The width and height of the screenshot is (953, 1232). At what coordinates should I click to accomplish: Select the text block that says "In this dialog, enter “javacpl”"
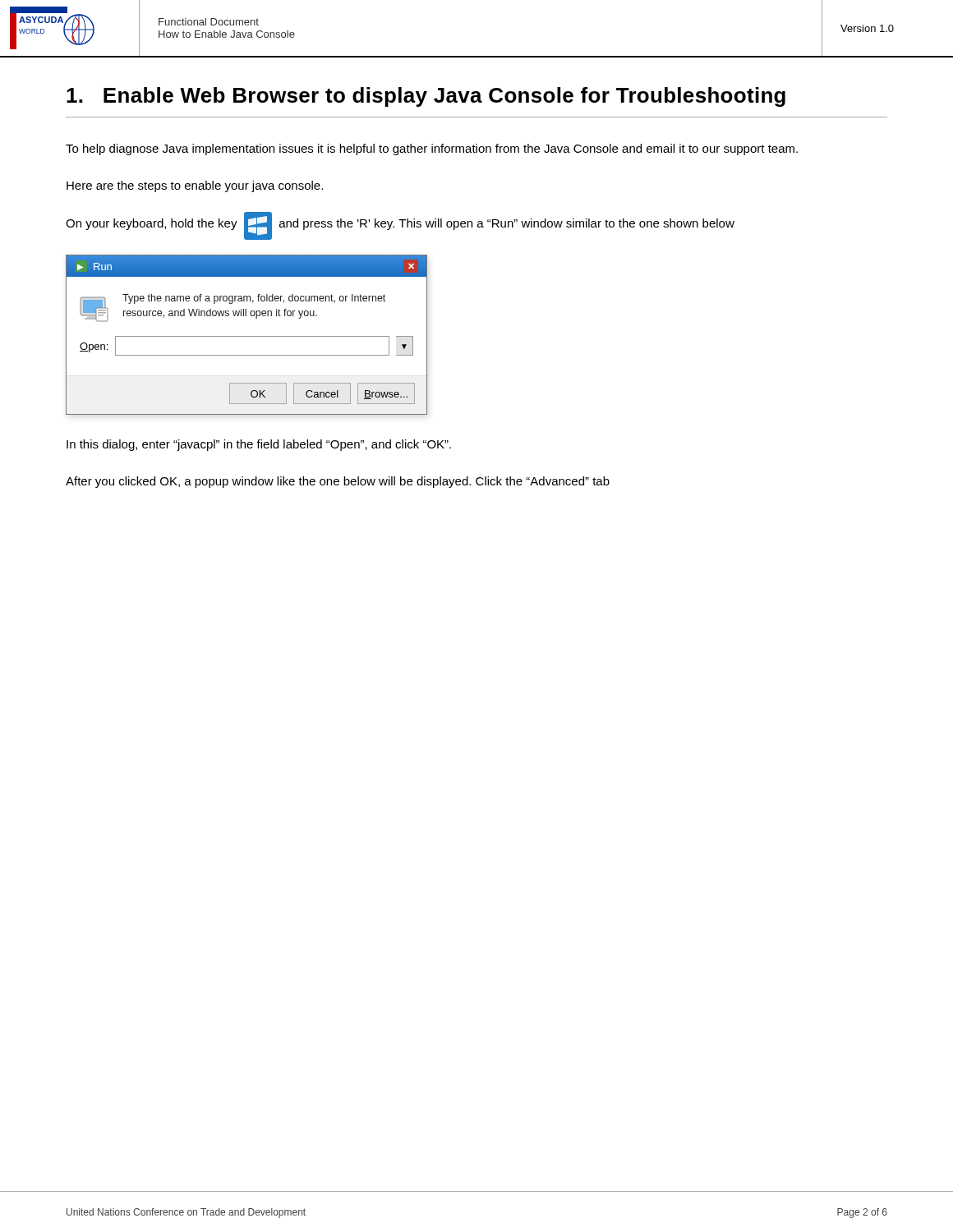pos(259,444)
